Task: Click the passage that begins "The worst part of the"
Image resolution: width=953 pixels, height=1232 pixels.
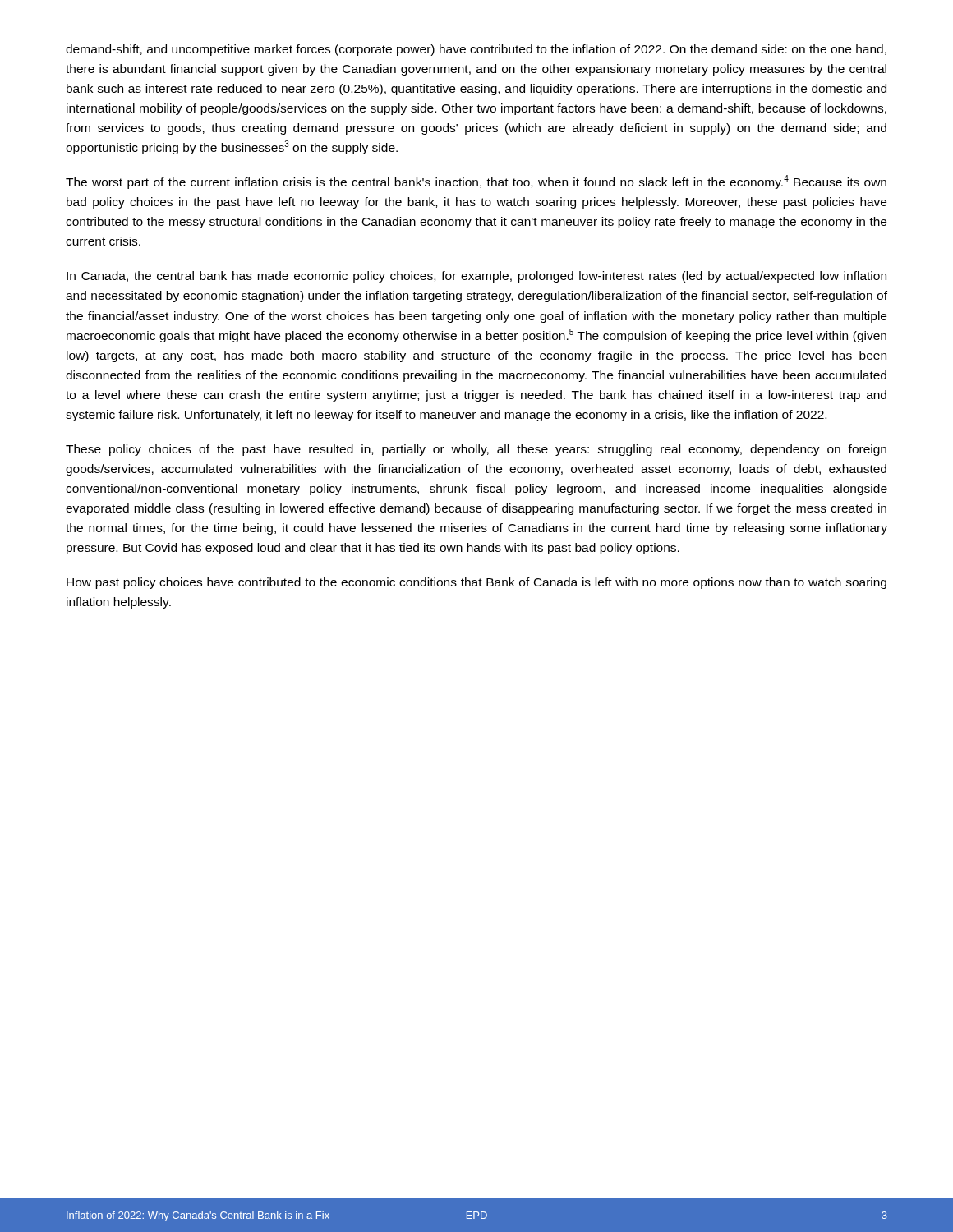Action: pos(476,211)
